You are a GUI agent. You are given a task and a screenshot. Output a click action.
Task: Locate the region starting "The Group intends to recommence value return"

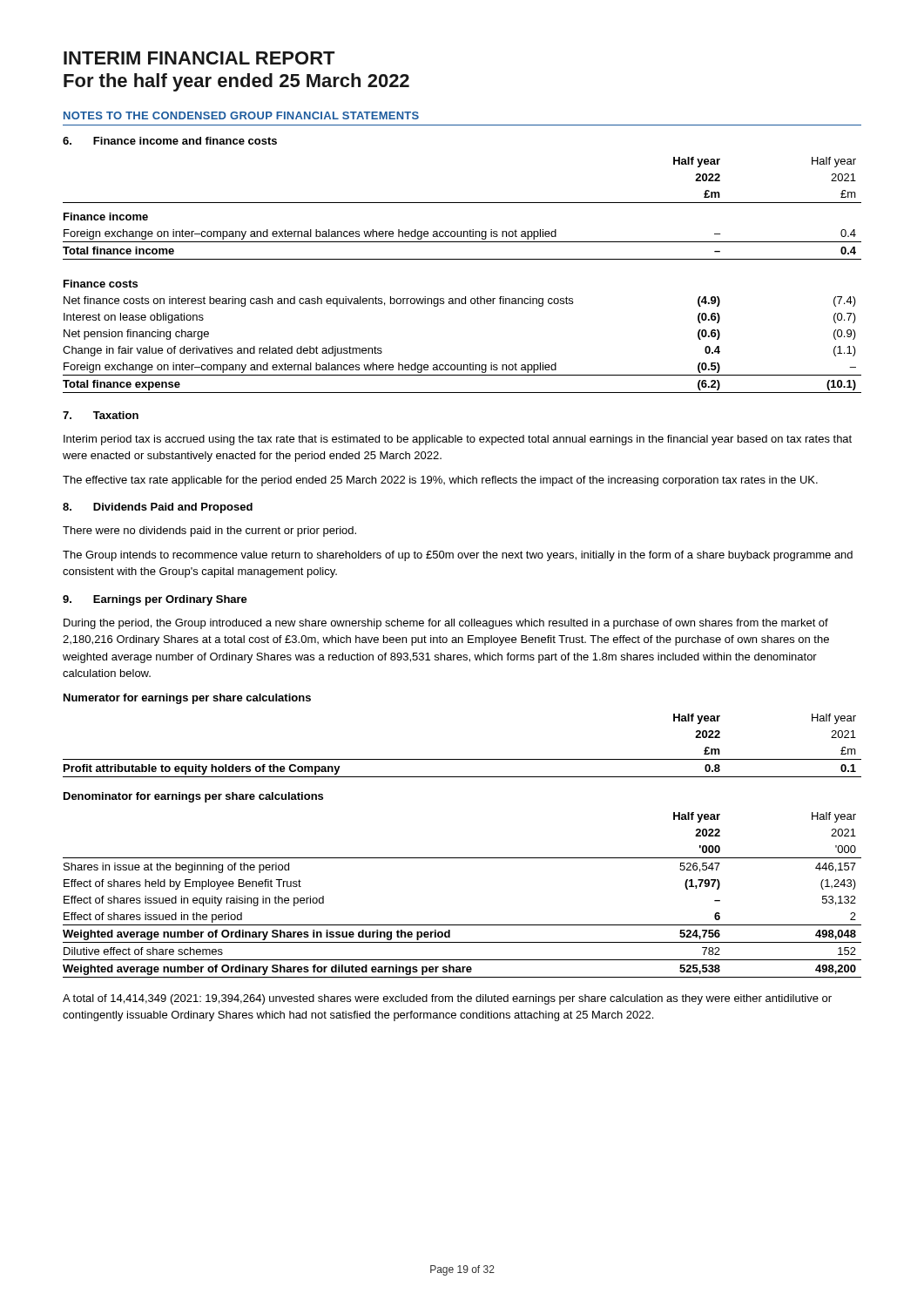[x=458, y=563]
